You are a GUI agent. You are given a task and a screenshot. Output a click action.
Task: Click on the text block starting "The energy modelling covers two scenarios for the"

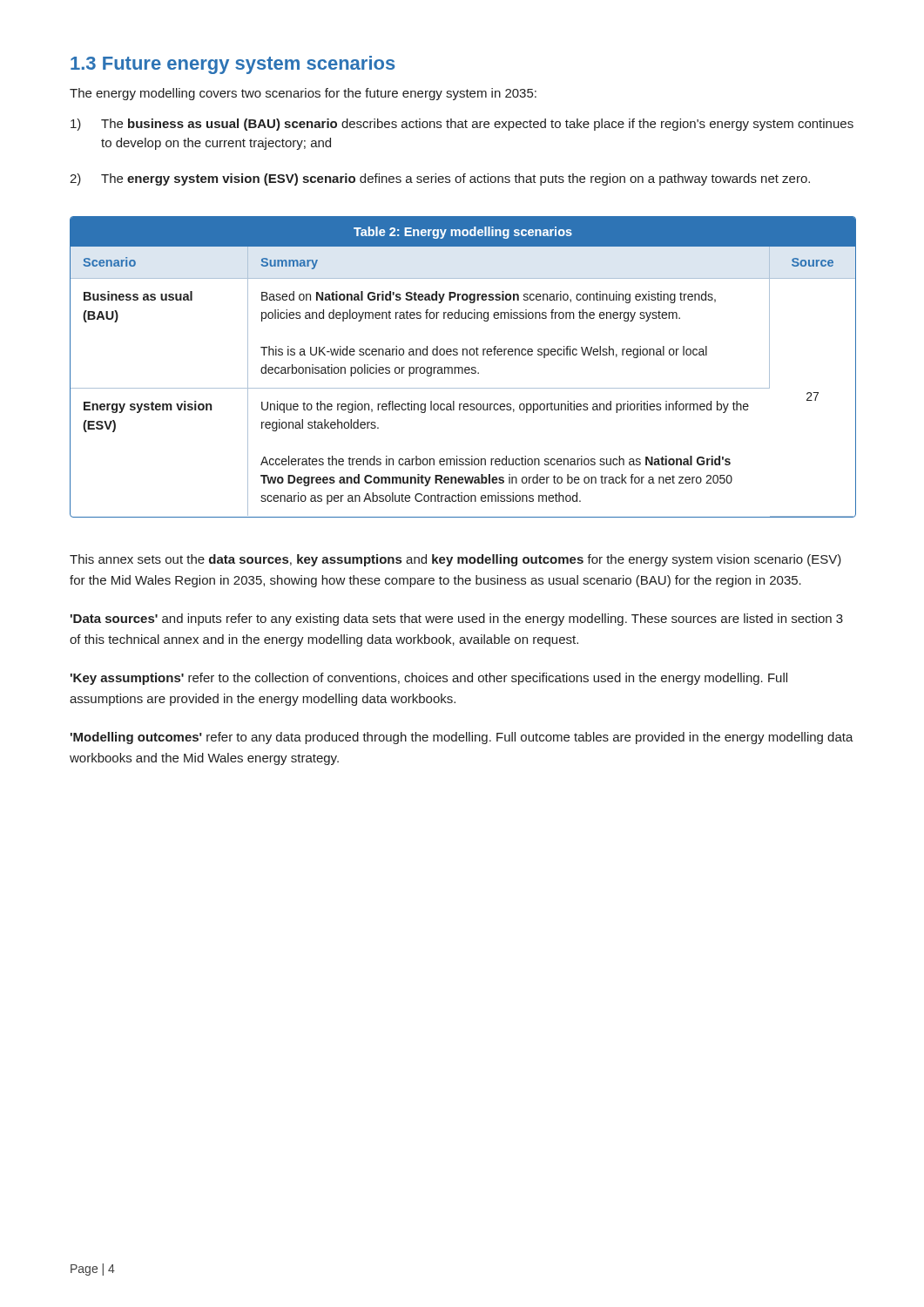click(x=303, y=93)
